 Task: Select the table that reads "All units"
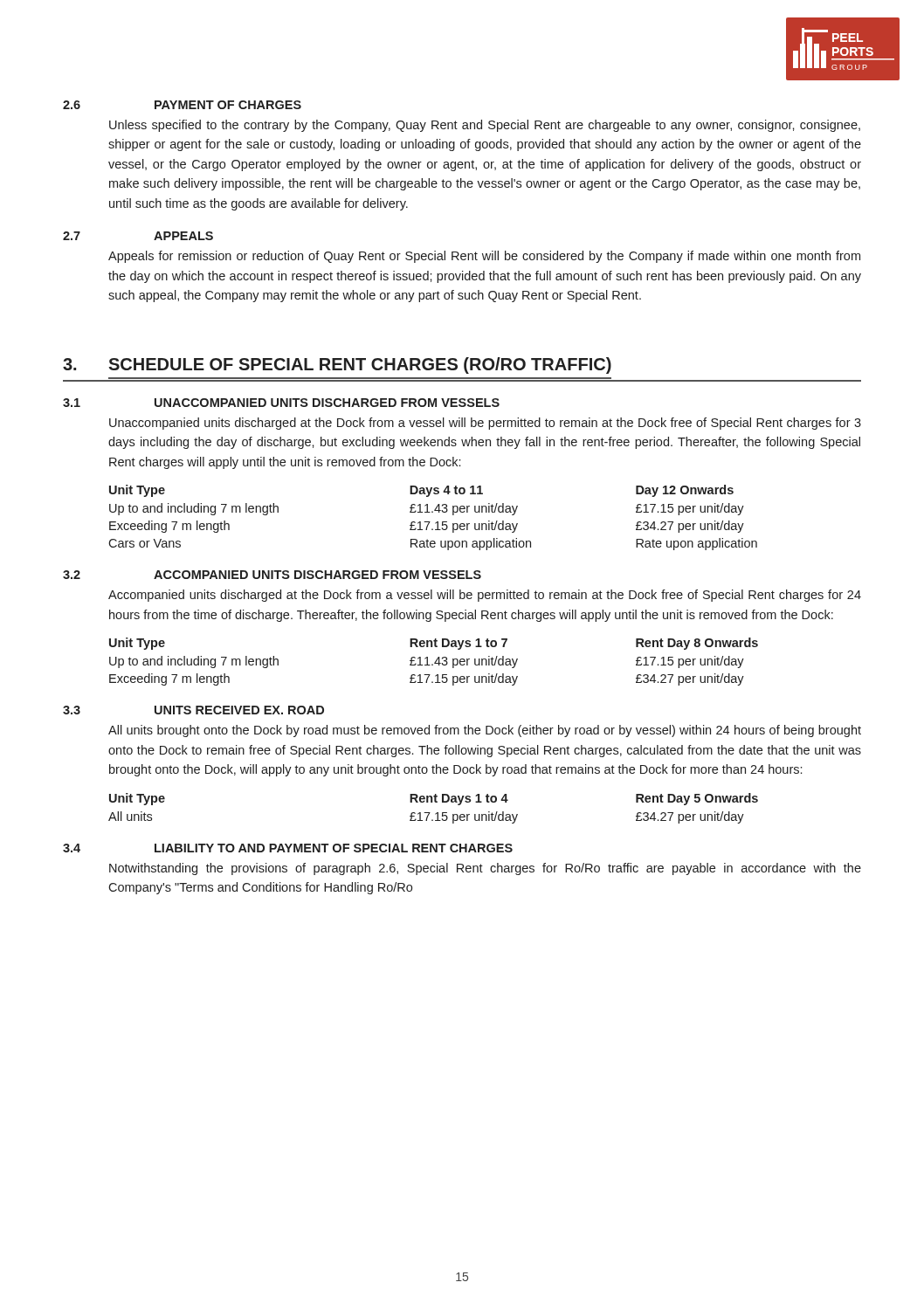(485, 807)
